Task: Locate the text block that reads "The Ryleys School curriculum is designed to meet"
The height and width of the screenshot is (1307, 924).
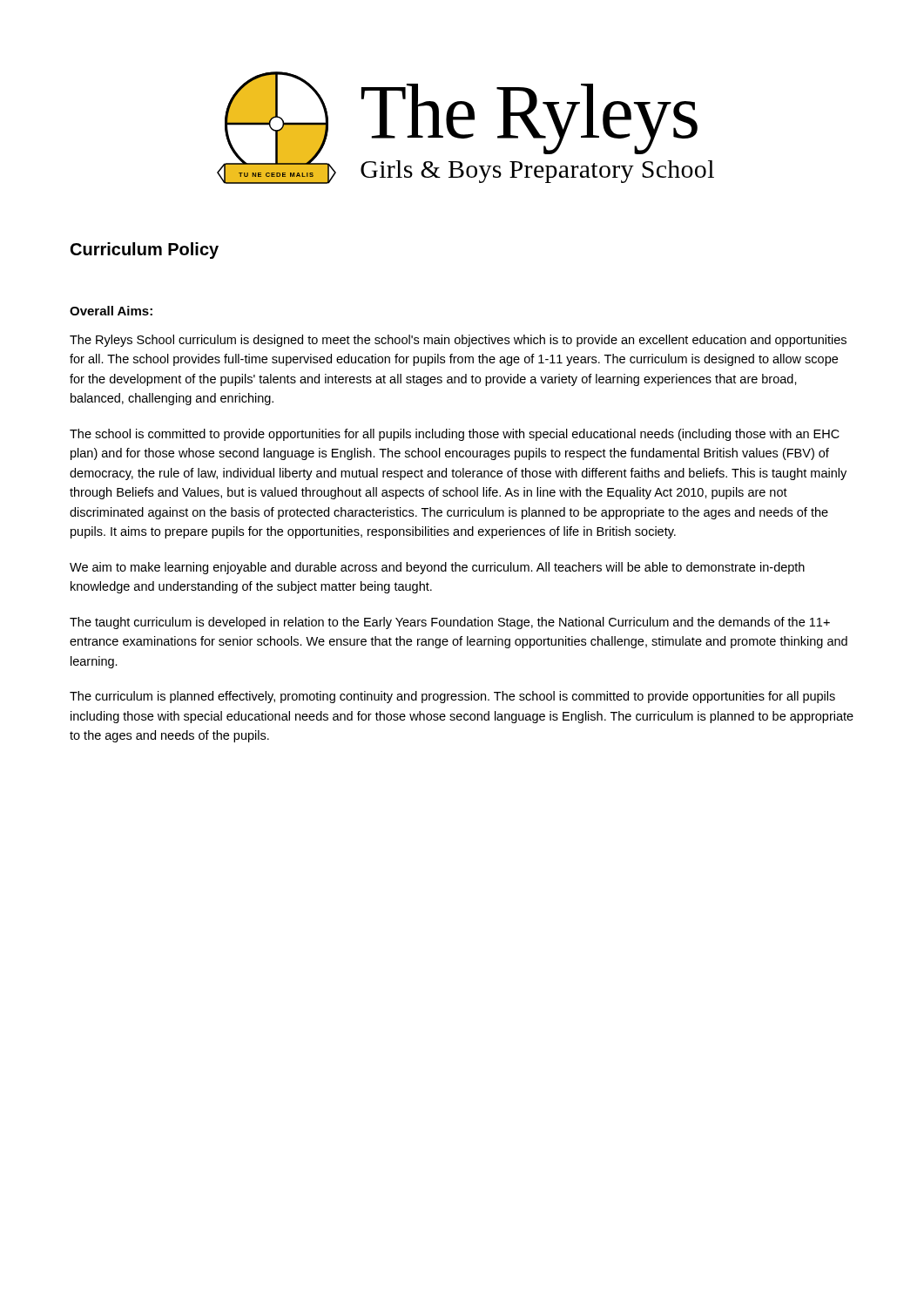Action: (x=458, y=369)
